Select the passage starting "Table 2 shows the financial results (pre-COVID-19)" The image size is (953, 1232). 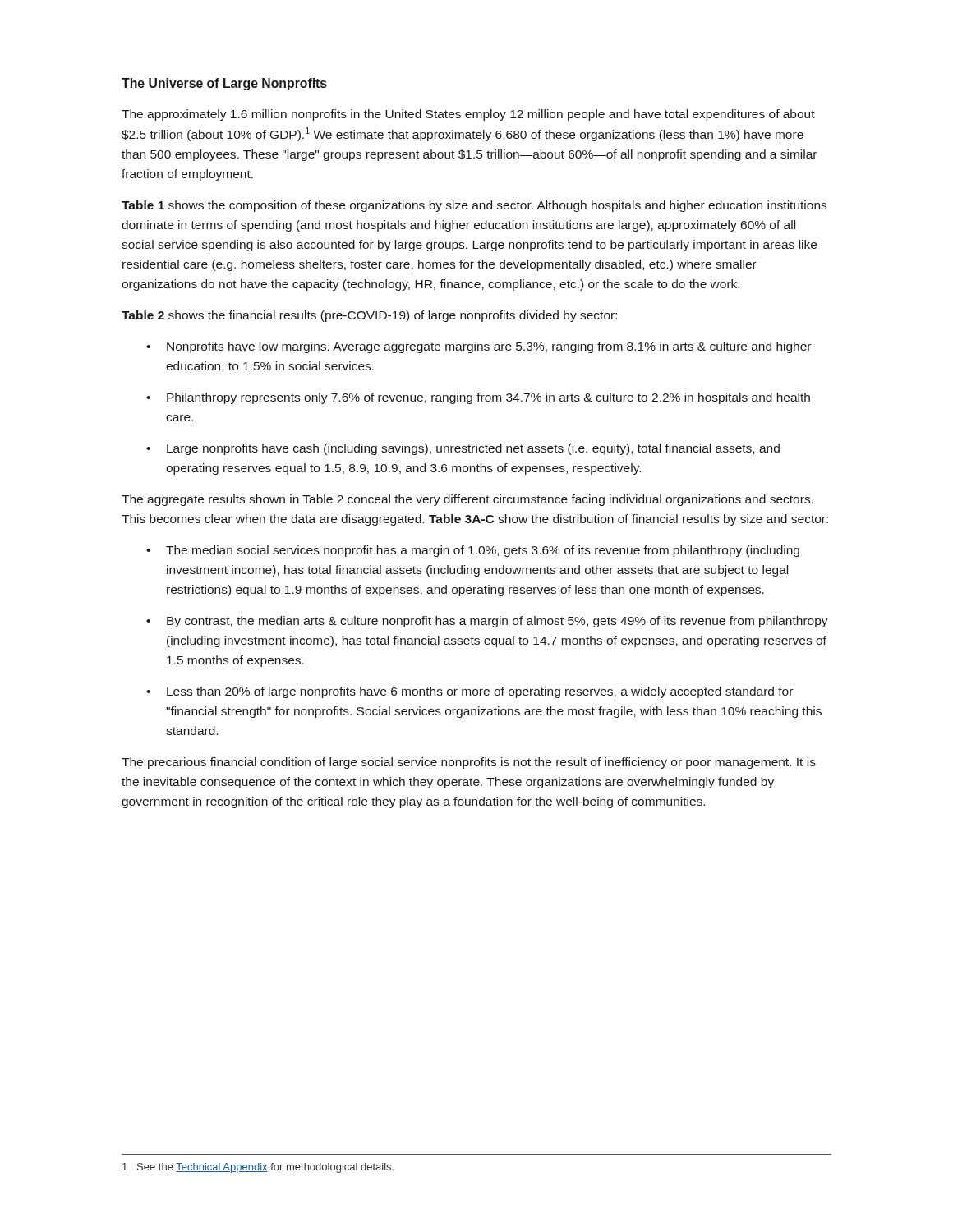(370, 315)
